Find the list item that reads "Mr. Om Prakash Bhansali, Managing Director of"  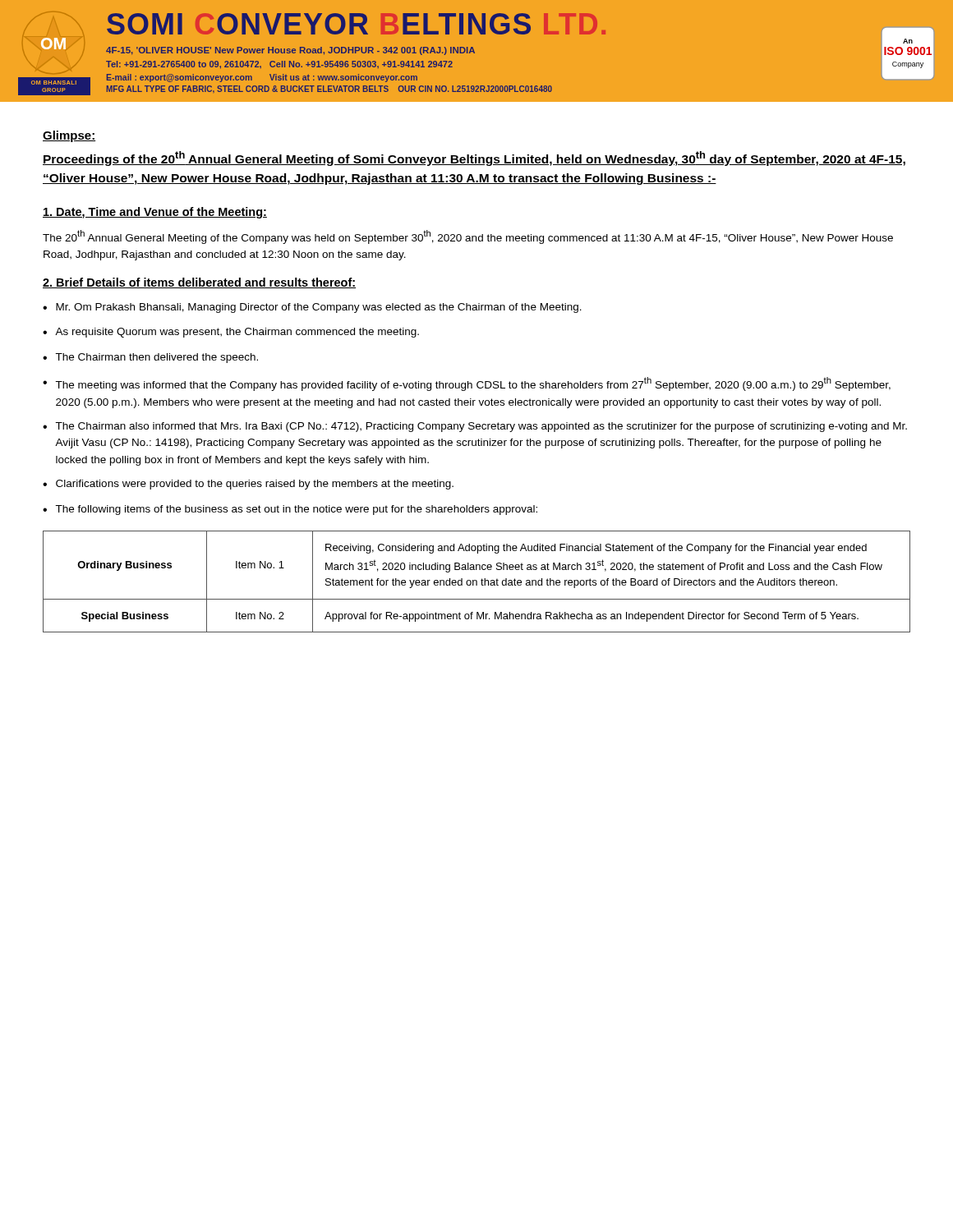pos(483,308)
